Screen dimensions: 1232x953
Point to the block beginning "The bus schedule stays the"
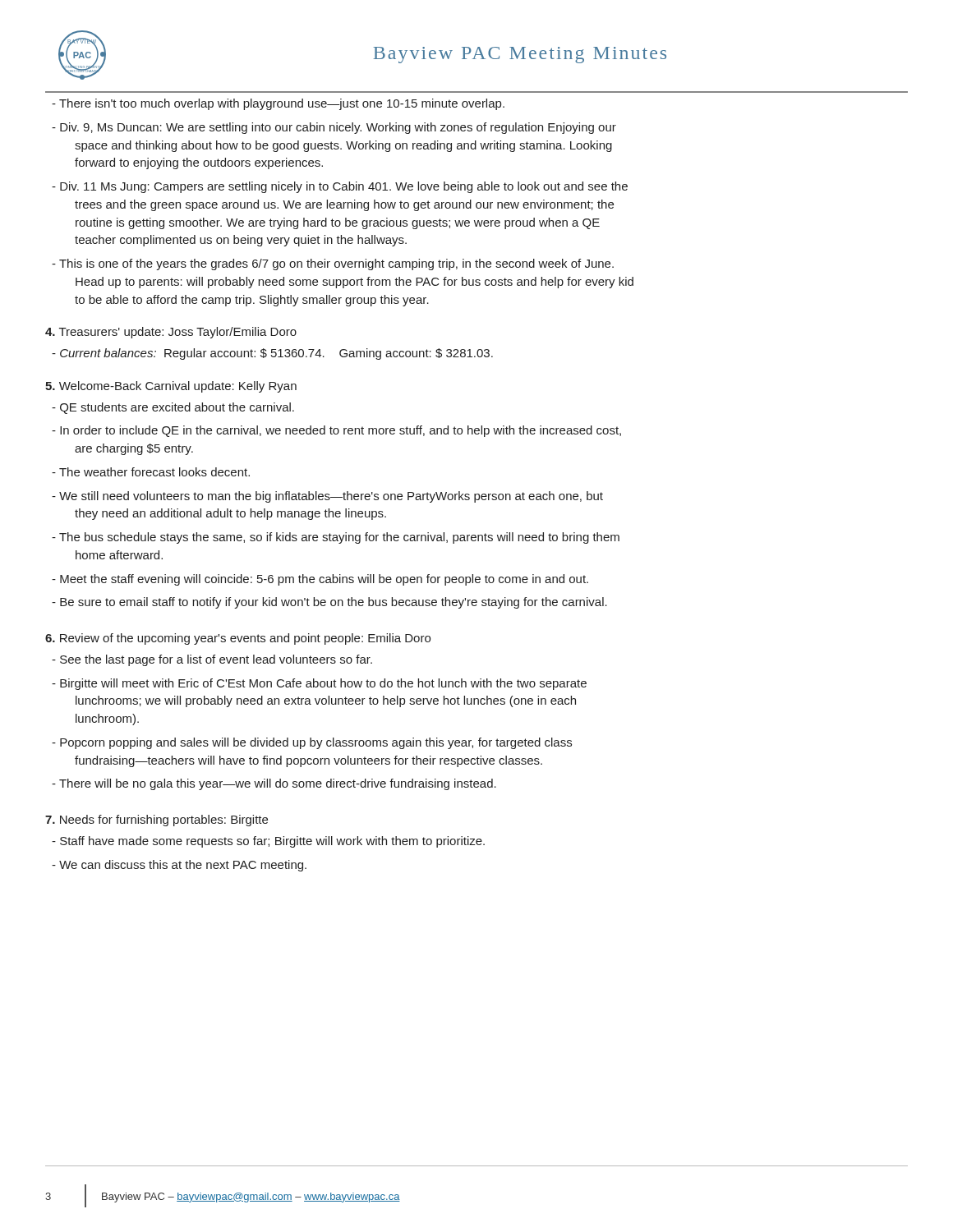pyautogui.click(x=476, y=546)
